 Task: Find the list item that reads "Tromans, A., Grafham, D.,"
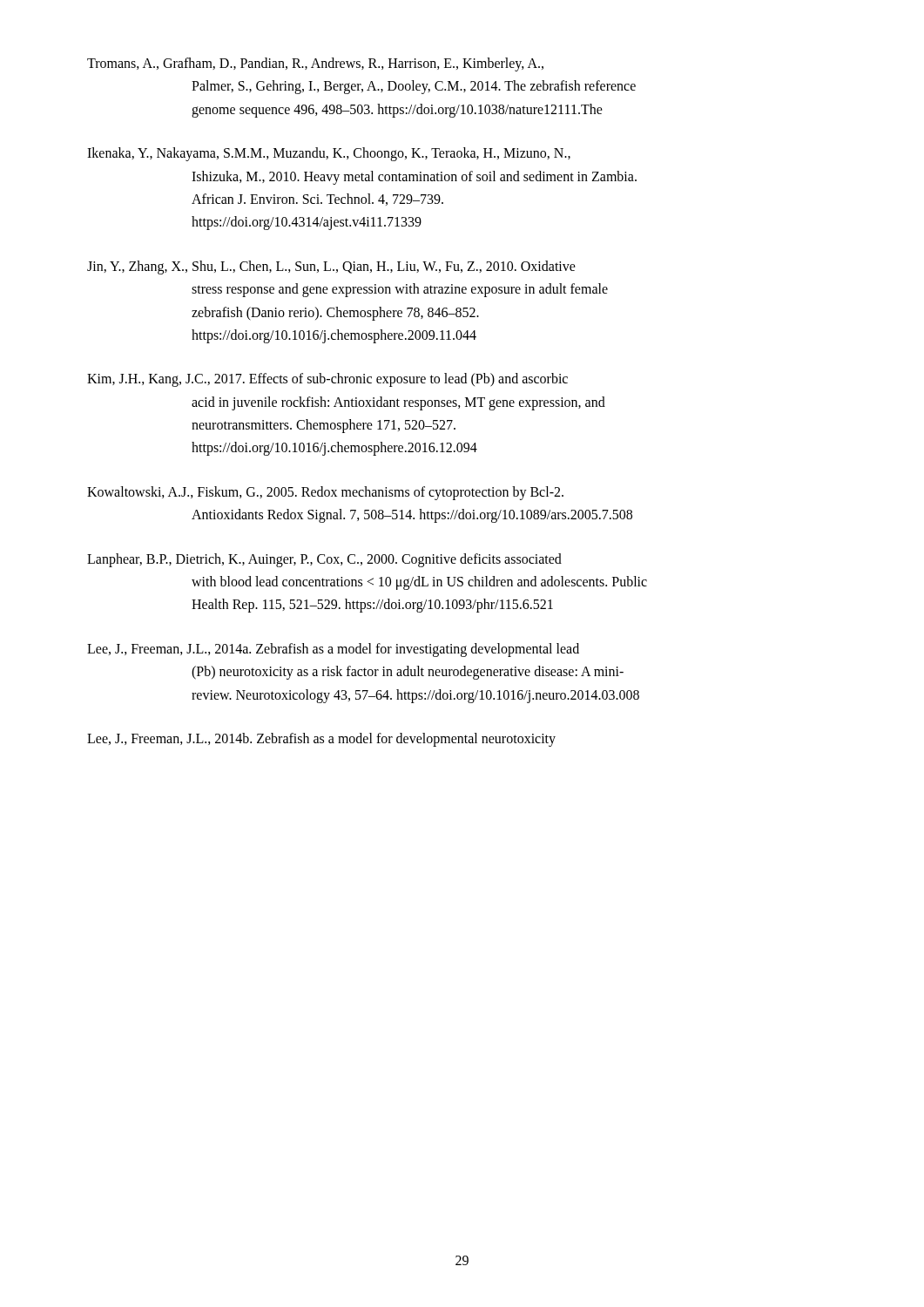pos(462,89)
